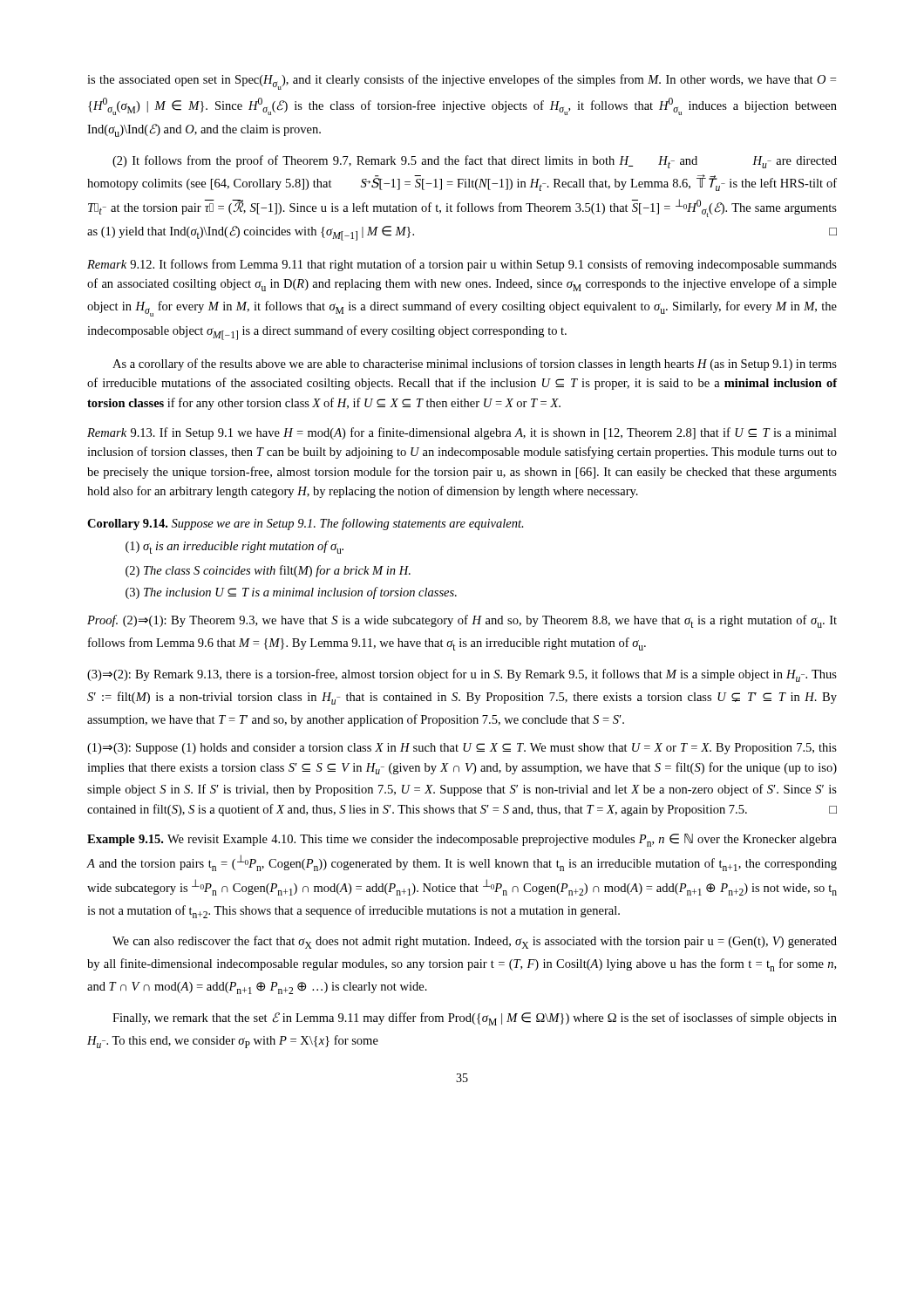
Task: Locate the section header that opens with "Corollary 9.14. Suppose we are in Setup"
Action: tap(306, 523)
